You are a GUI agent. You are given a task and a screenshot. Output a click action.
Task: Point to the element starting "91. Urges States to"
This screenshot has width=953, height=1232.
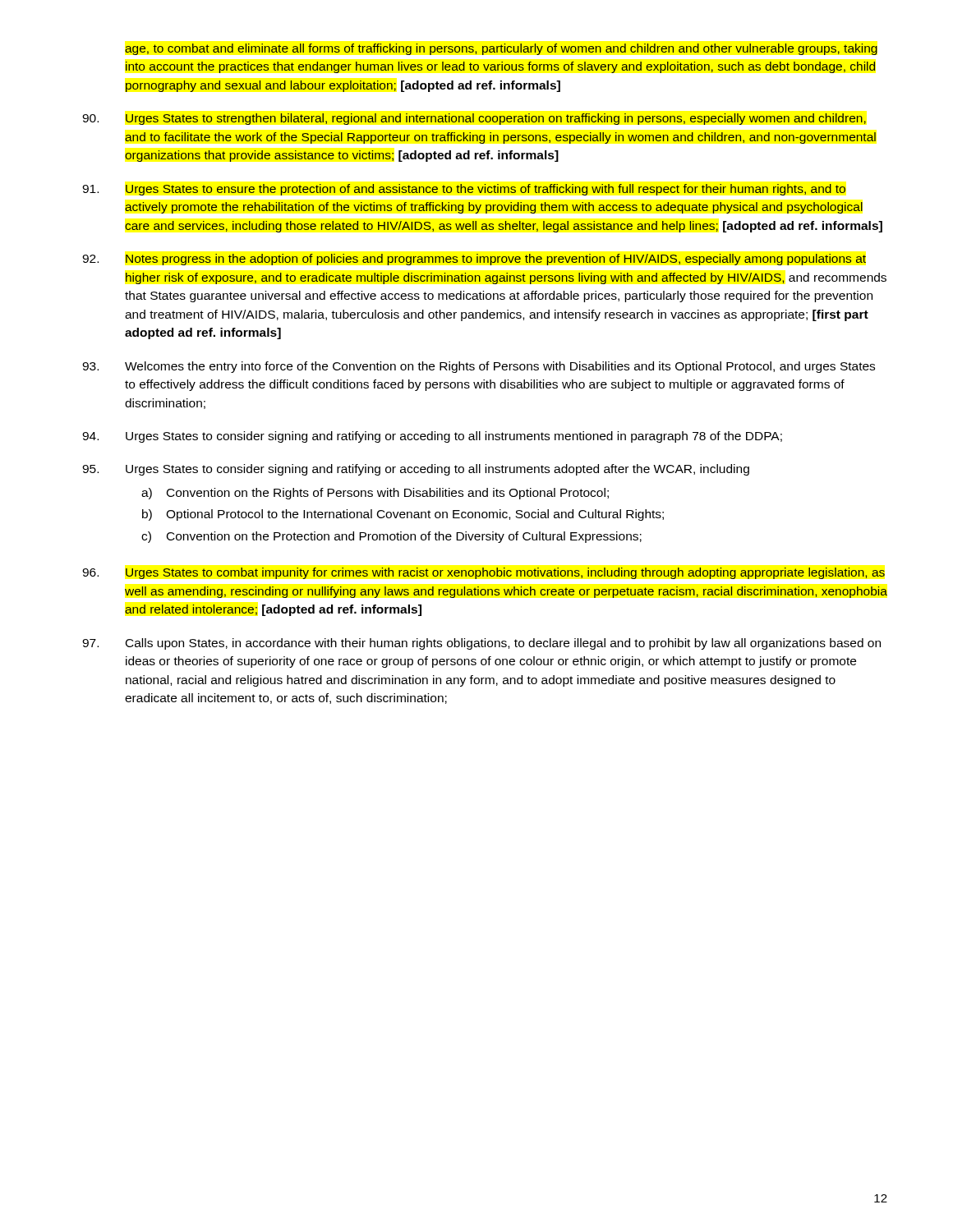click(485, 207)
